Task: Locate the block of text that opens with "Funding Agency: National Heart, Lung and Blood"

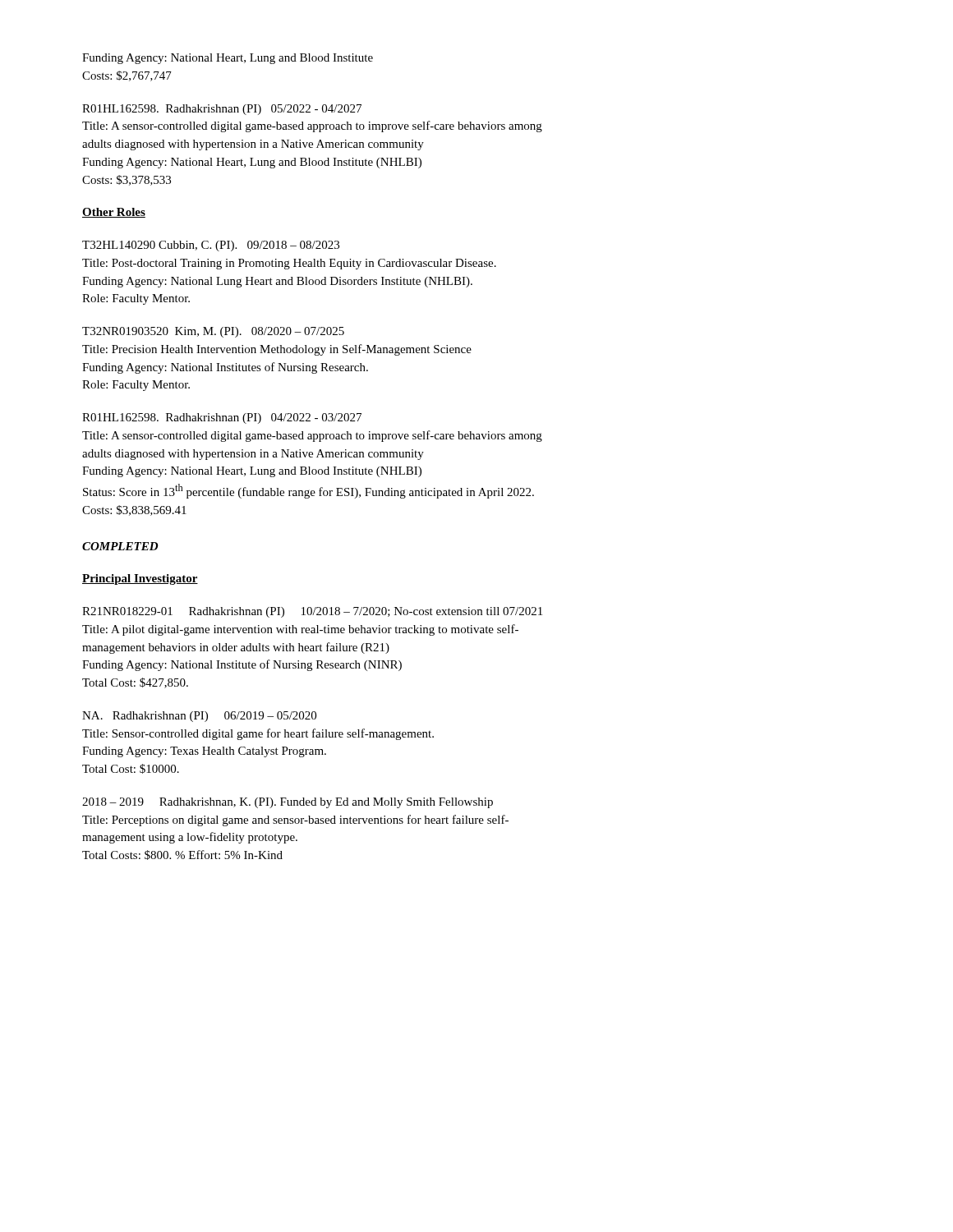Action: [x=228, y=59]
